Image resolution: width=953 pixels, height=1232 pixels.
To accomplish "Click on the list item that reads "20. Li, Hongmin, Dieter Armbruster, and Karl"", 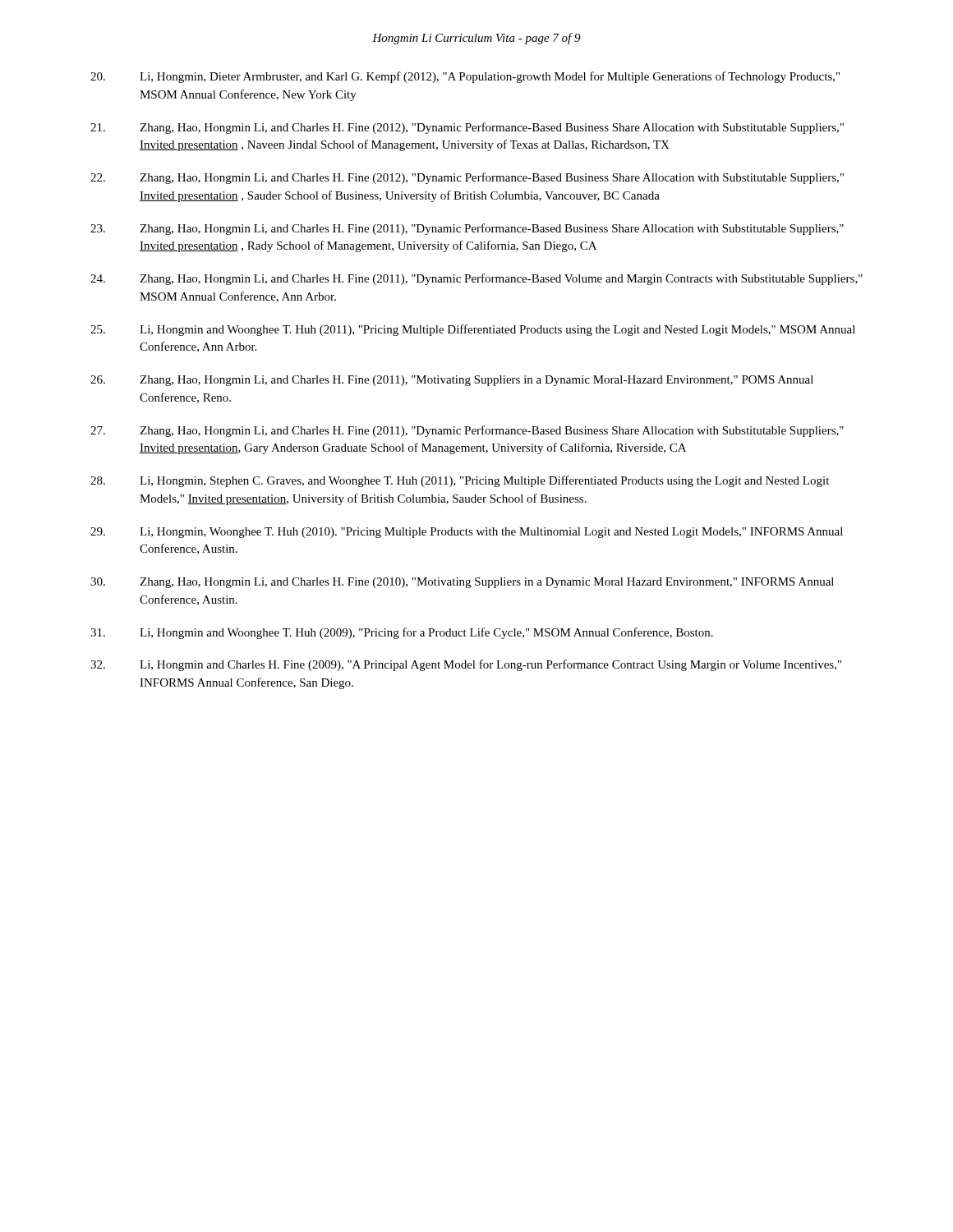I will click(481, 86).
